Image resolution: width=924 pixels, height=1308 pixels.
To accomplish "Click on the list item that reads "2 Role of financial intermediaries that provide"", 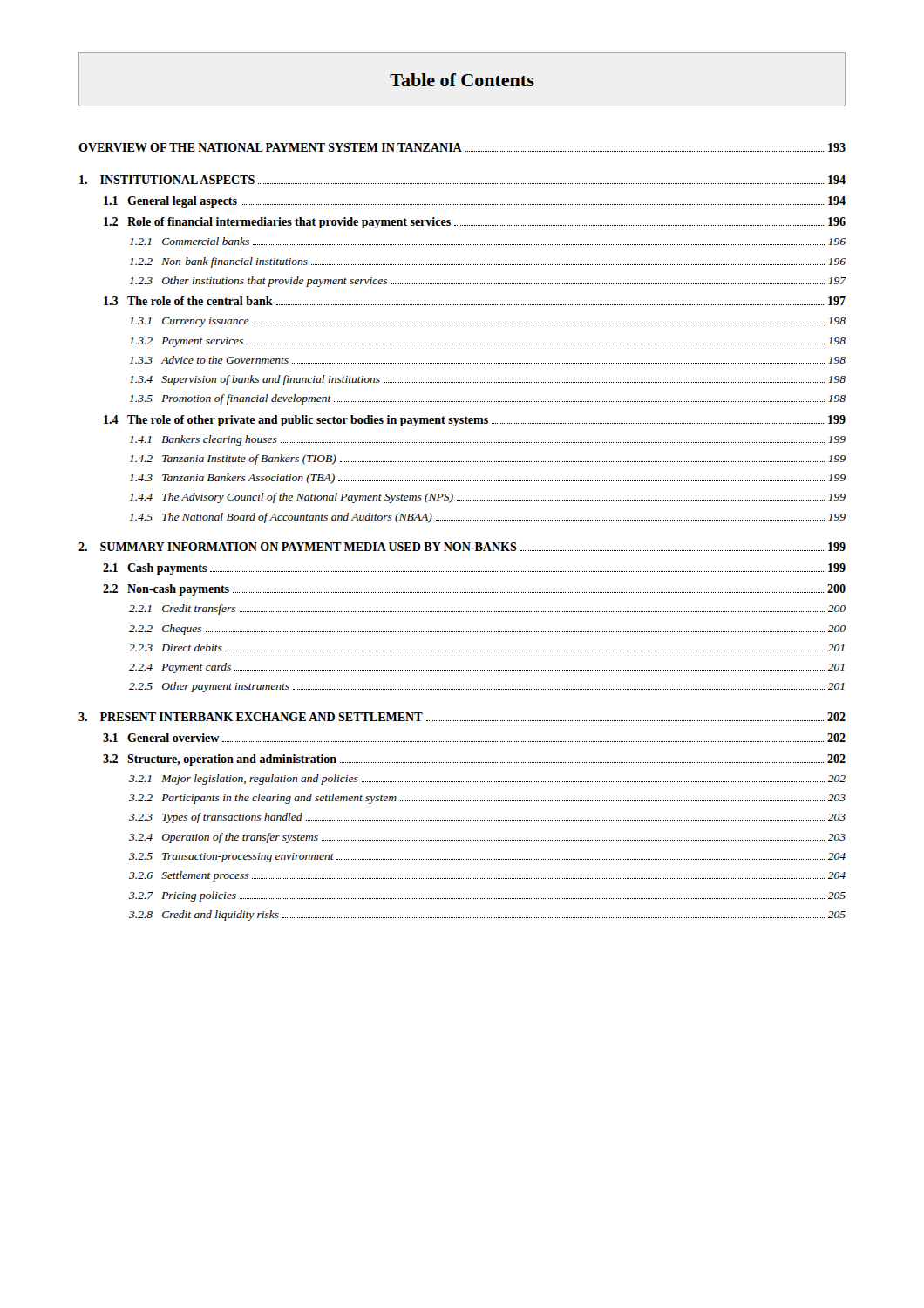I will coord(474,222).
